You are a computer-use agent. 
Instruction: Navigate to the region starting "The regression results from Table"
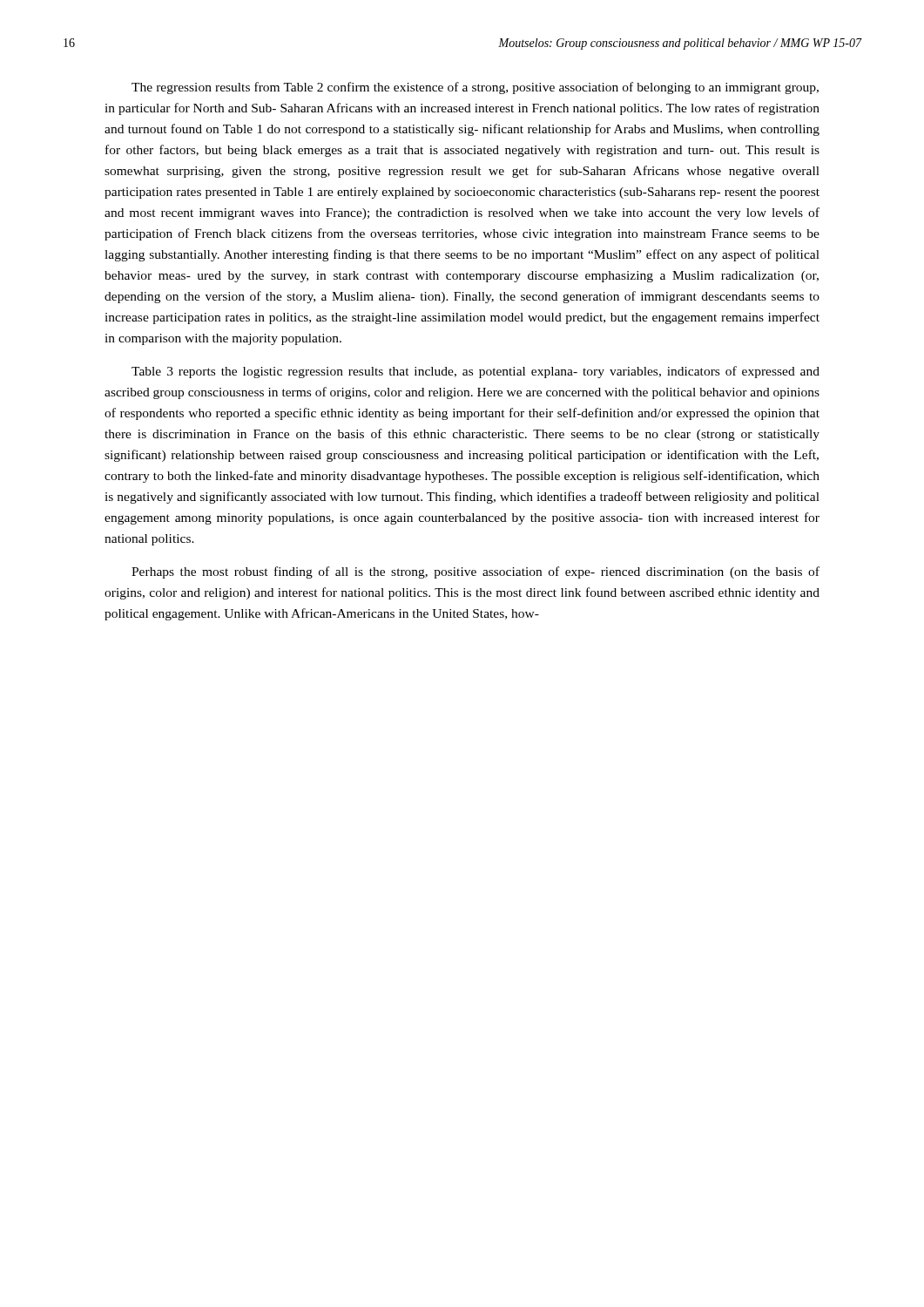click(x=462, y=212)
